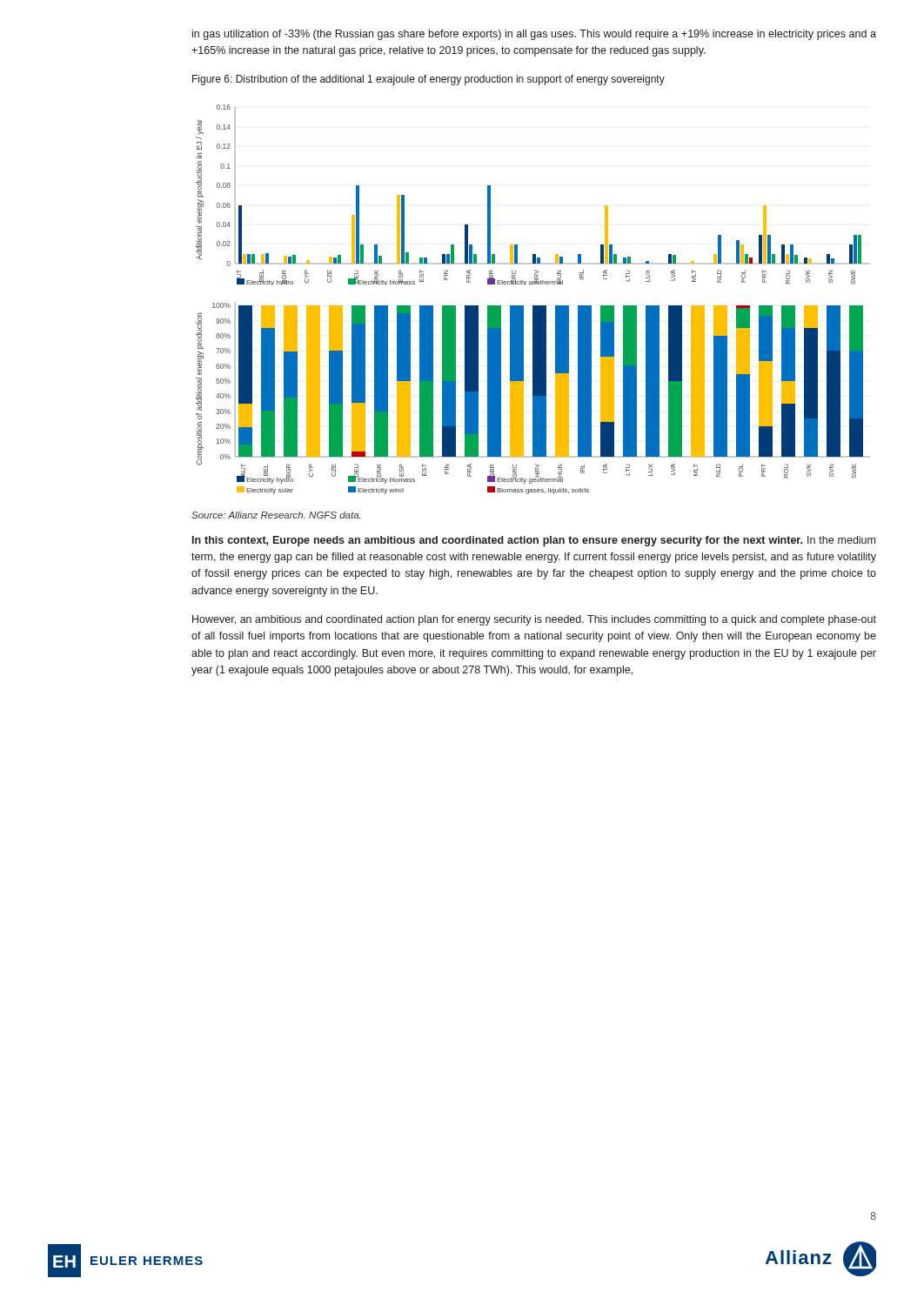The width and height of the screenshot is (924, 1305).
Task: Find the block starting "Source: Allianz Research. NGFS"
Action: [277, 515]
